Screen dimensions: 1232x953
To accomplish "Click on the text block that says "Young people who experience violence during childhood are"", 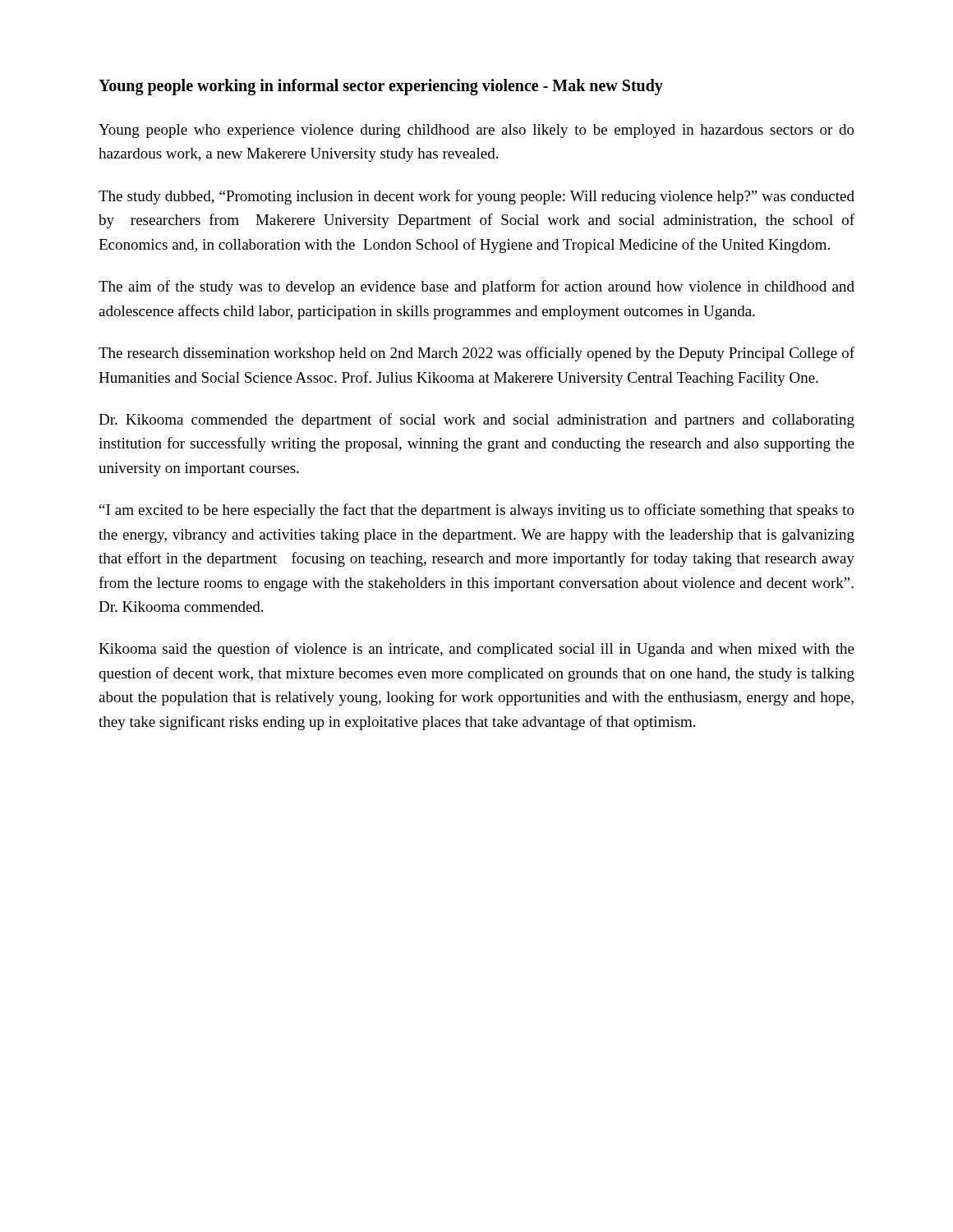I will (476, 141).
